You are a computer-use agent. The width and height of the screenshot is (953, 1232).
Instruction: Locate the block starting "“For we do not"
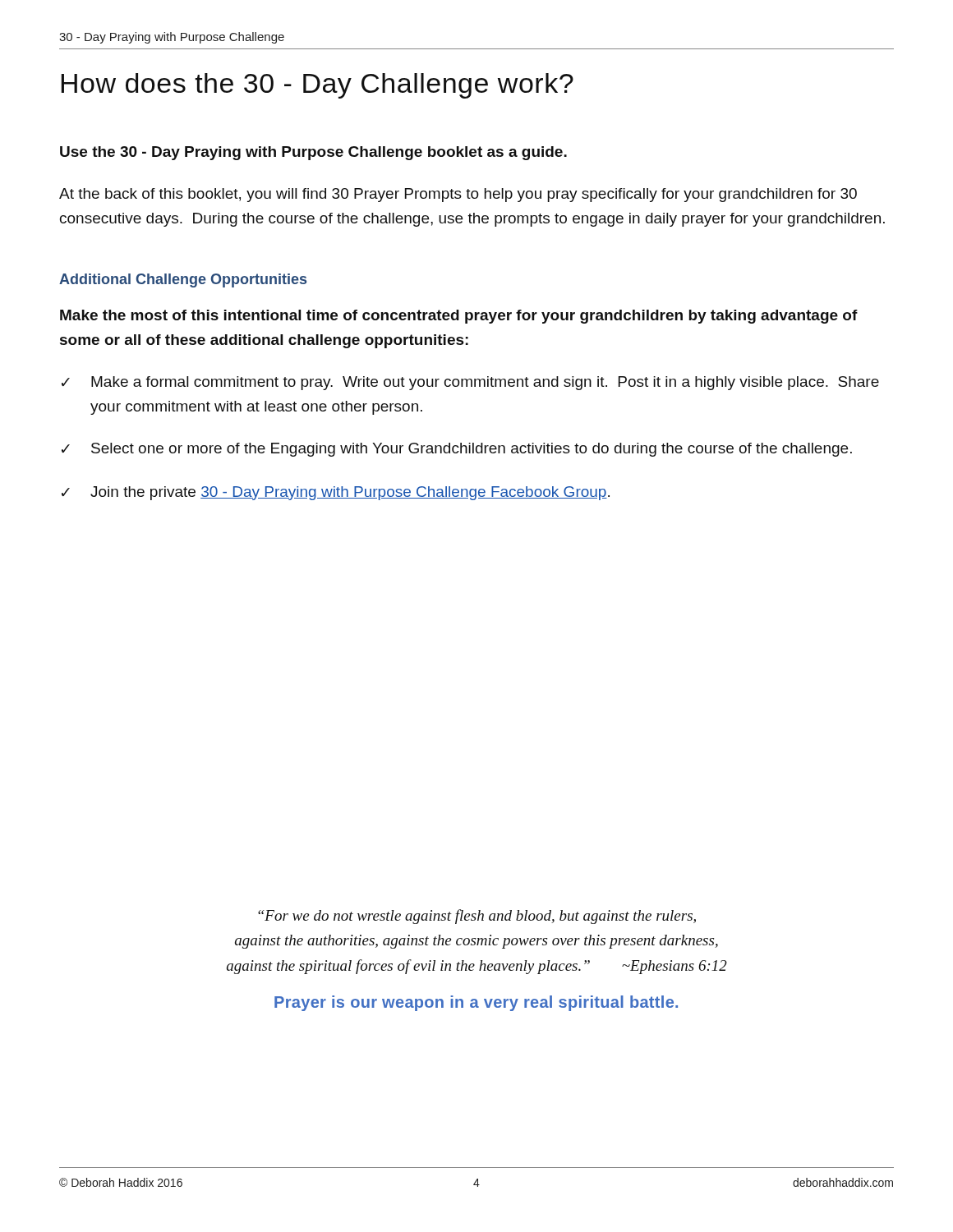pyautogui.click(x=476, y=940)
